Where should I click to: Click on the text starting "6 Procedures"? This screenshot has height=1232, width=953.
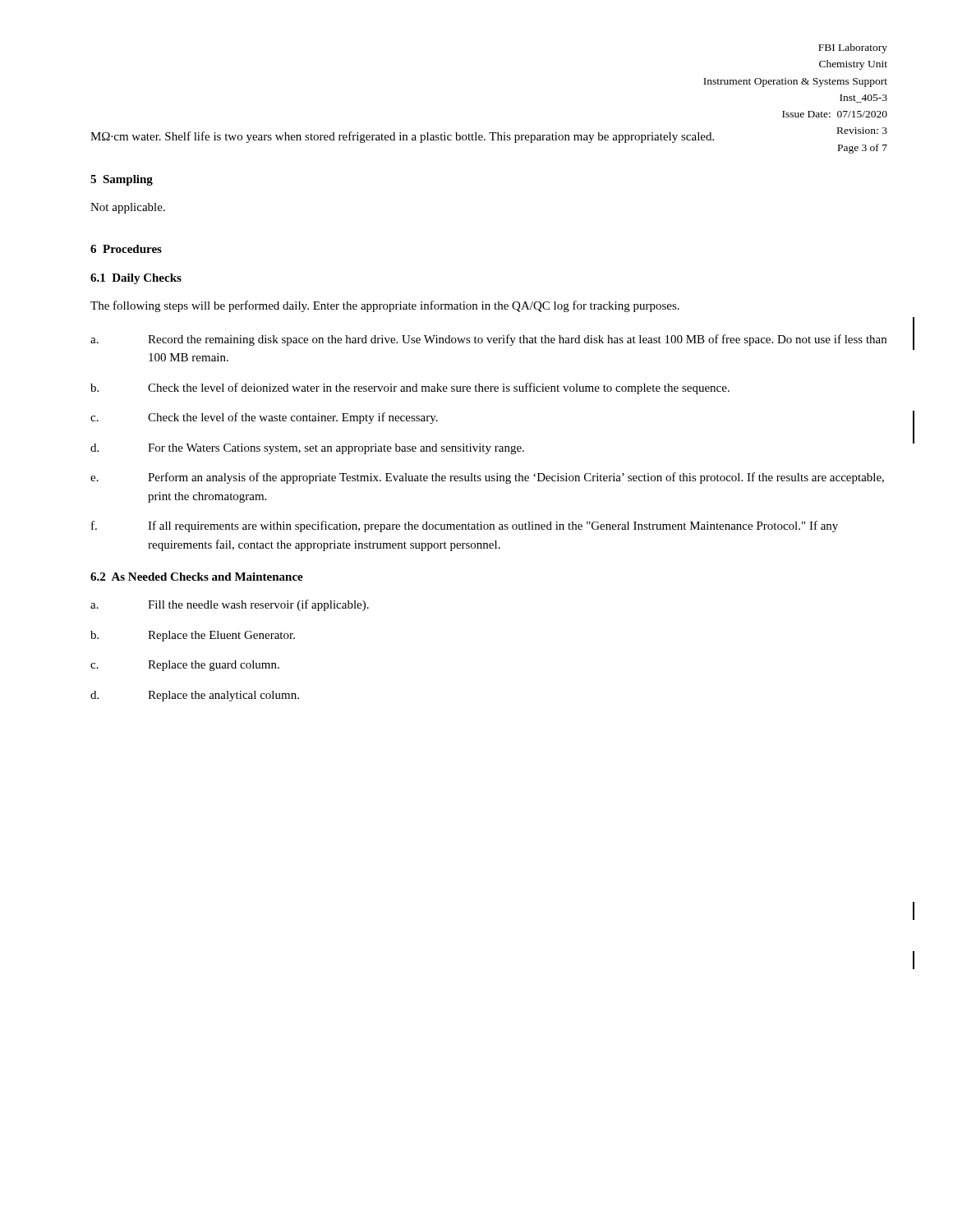click(x=126, y=249)
